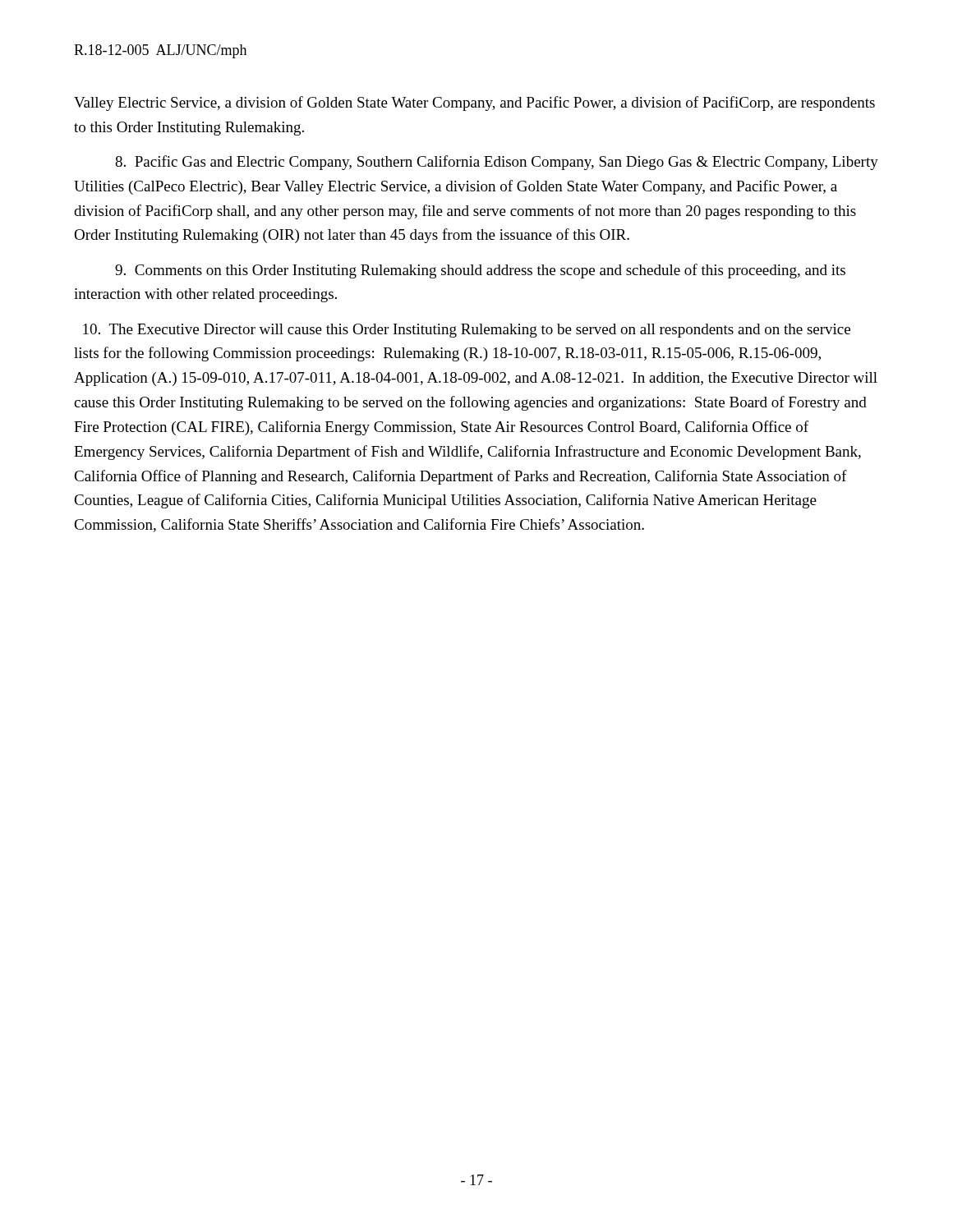This screenshot has height=1232, width=953.
Task: Navigate to the block starting "Comments on this Order Instituting Rulemaking should address"
Action: click(x=476, y=282)
